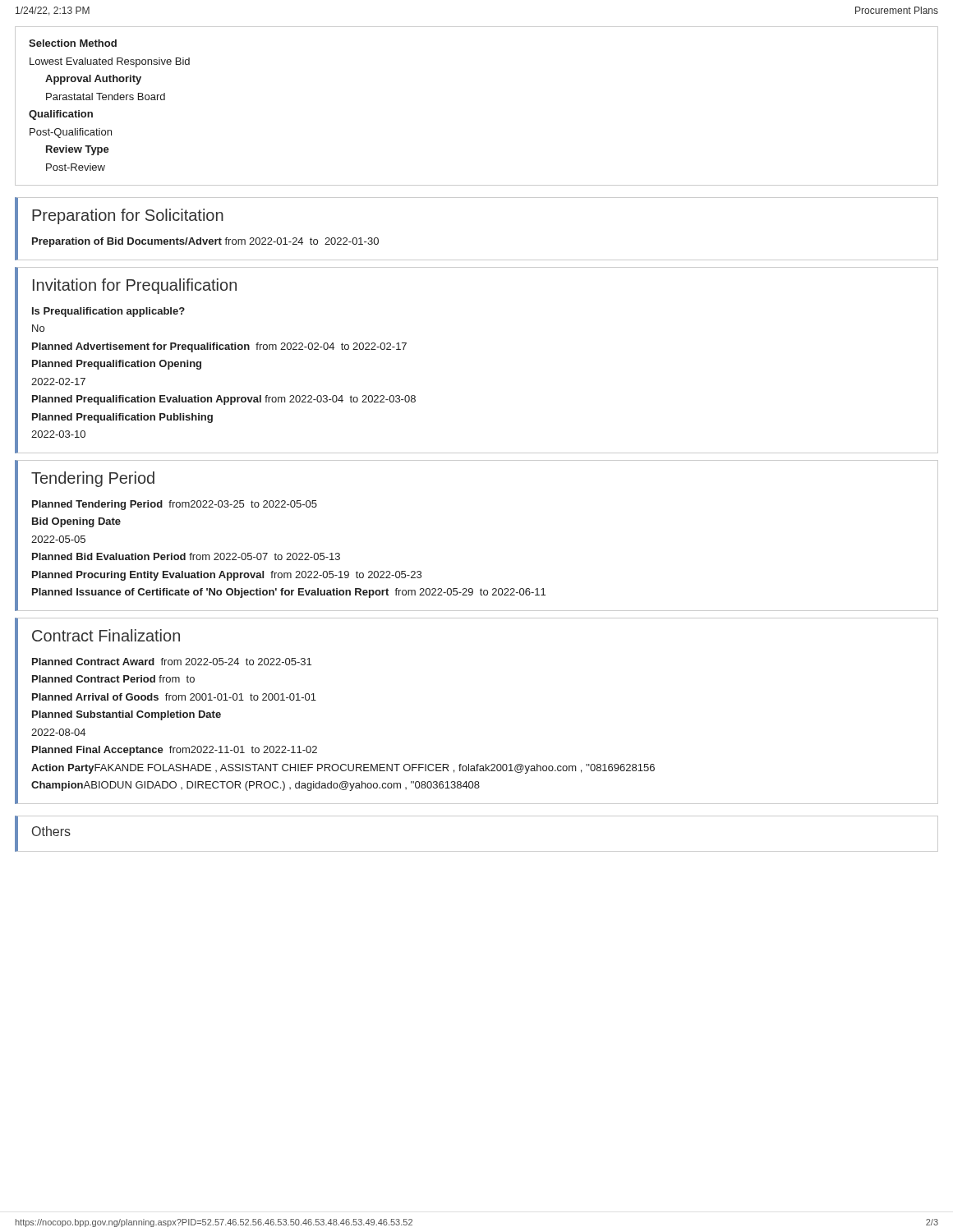Screen dimensions: 1232x953
Task: Click on the title that says "Invitation for Prequalification"
Action: [x=135, y=286]
